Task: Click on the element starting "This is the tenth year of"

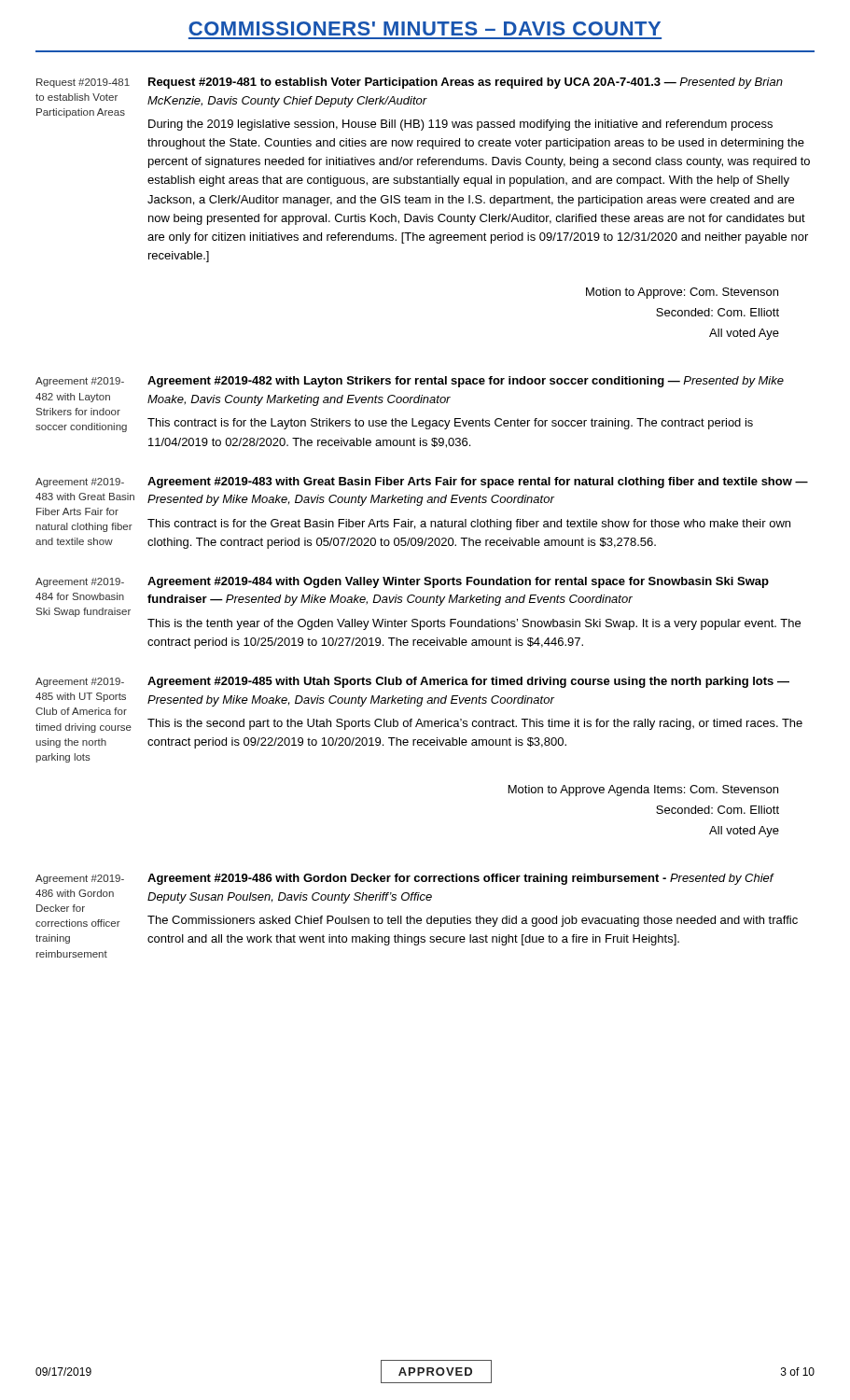Action: pos(474,632)
